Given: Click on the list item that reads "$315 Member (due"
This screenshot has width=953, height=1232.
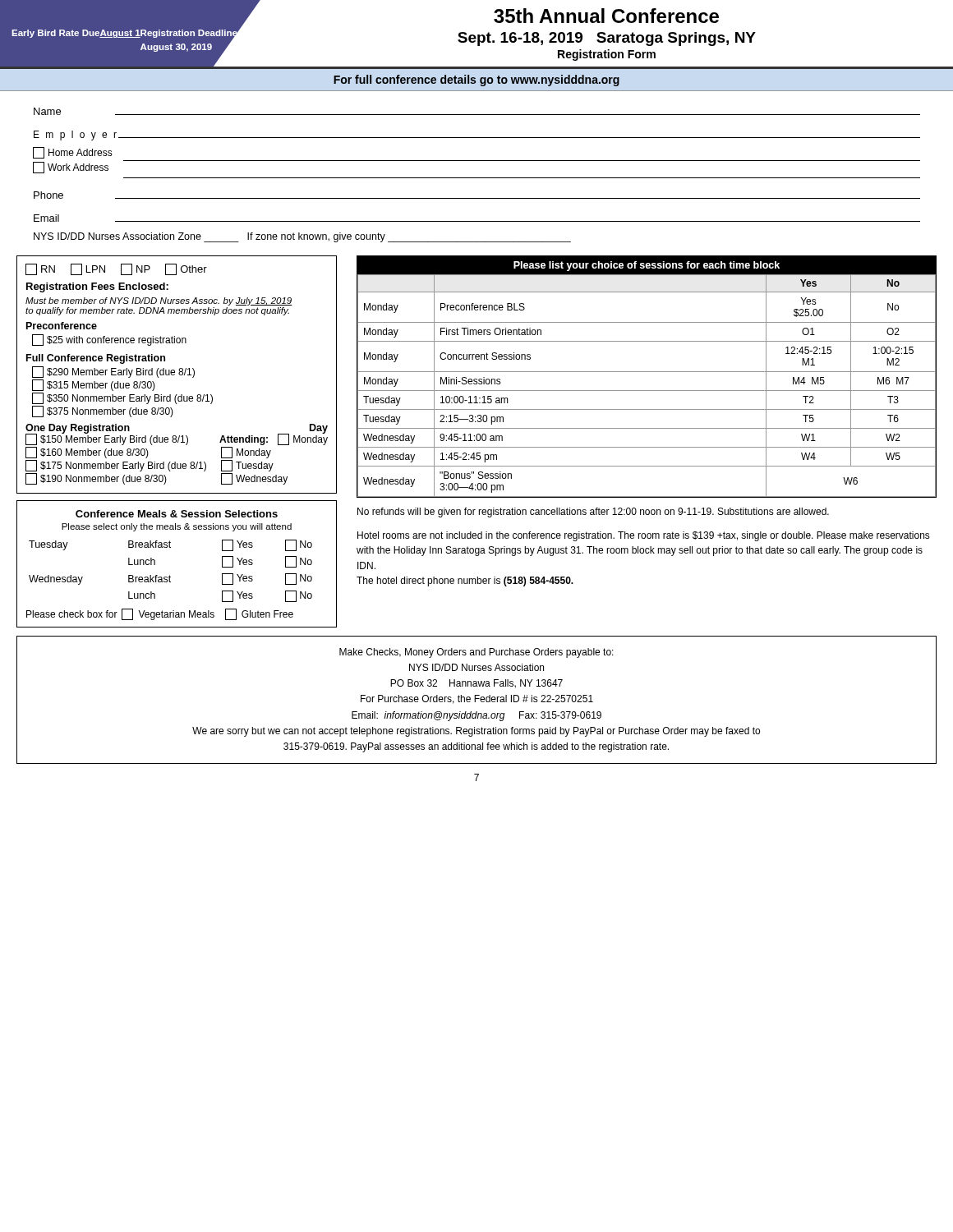Looking at the screenshot, I should tap(94, 385).
